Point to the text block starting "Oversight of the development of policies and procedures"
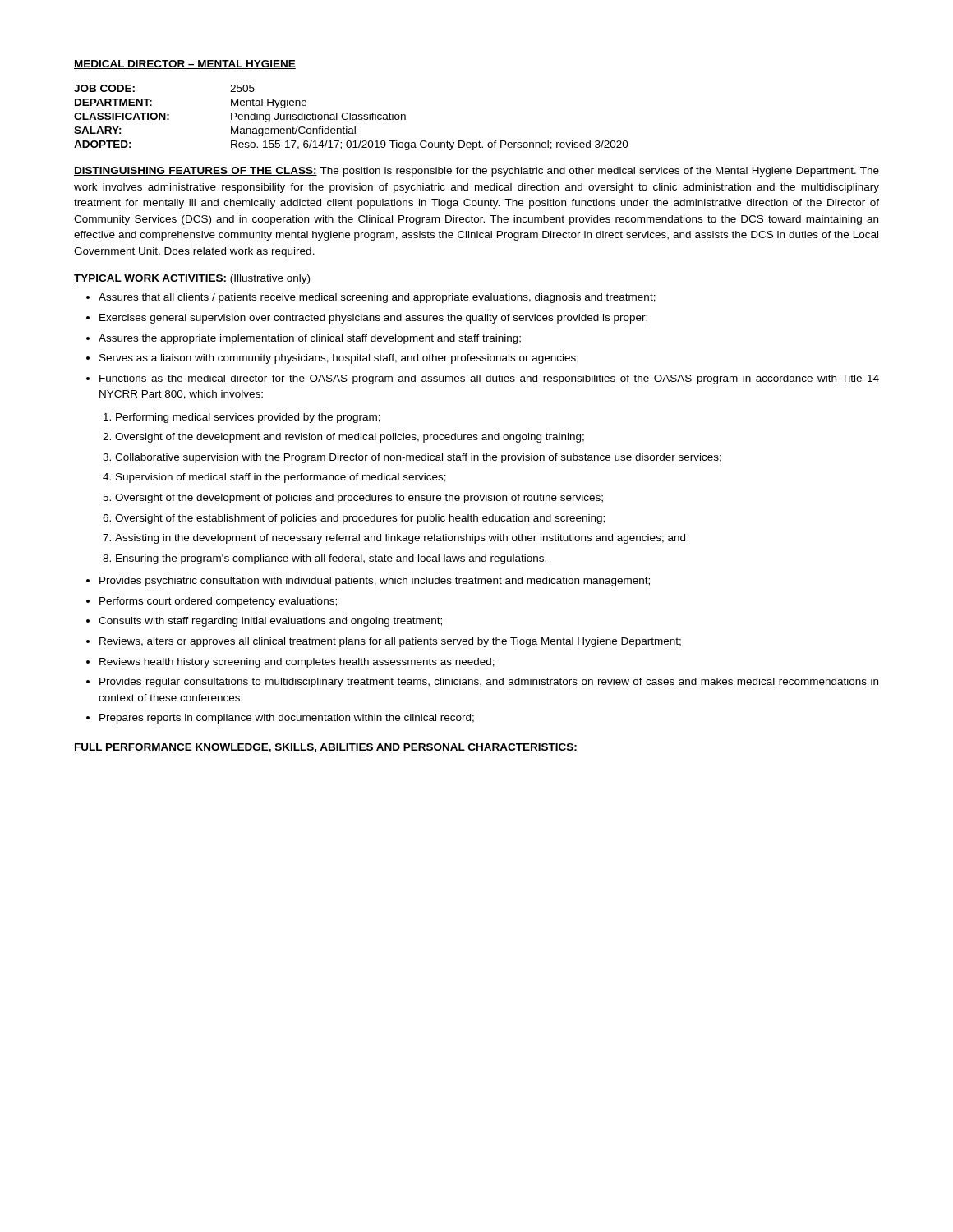 click(x=497, y=498)
